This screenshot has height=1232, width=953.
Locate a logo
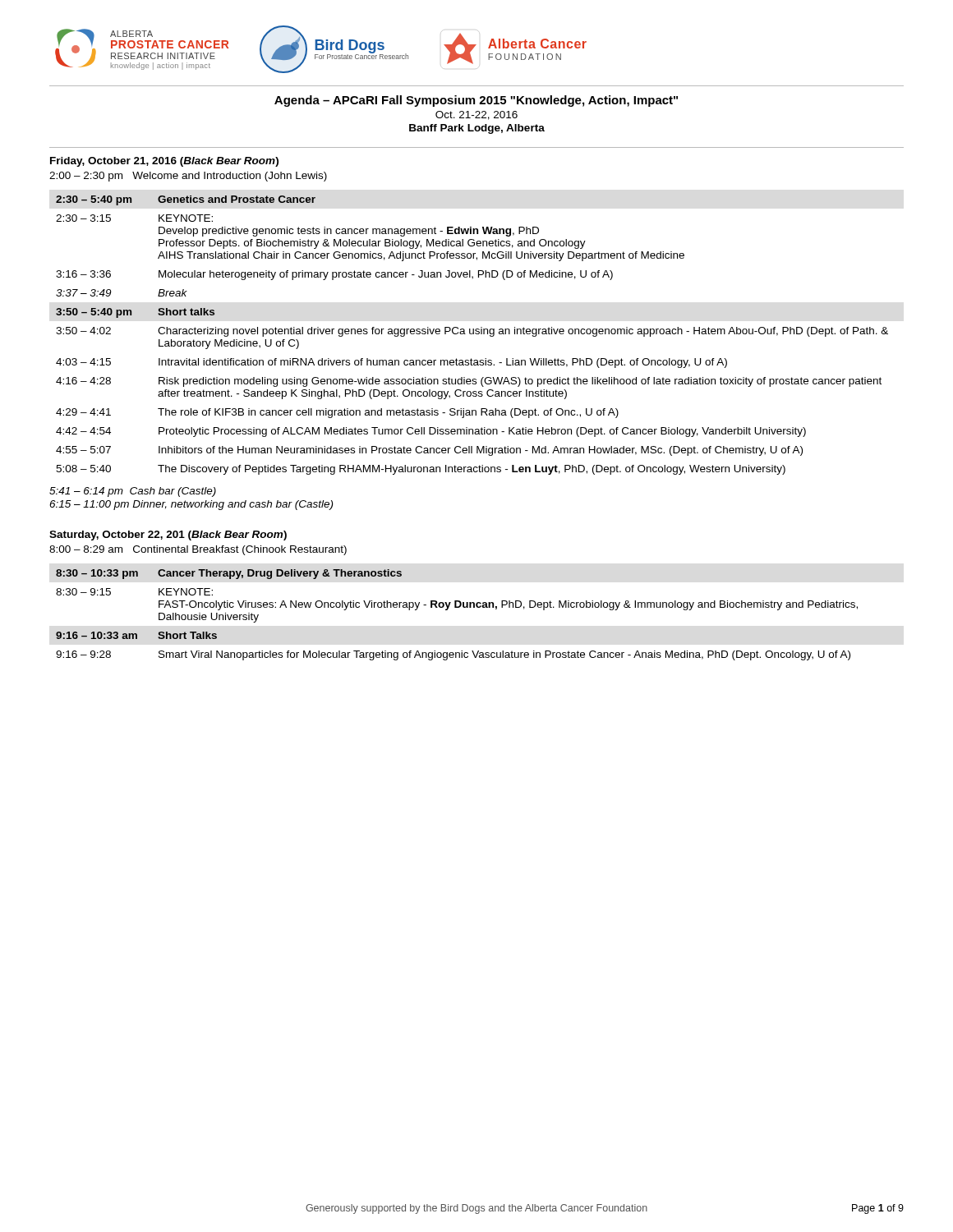pyautogui.click(x=476, y=49)
